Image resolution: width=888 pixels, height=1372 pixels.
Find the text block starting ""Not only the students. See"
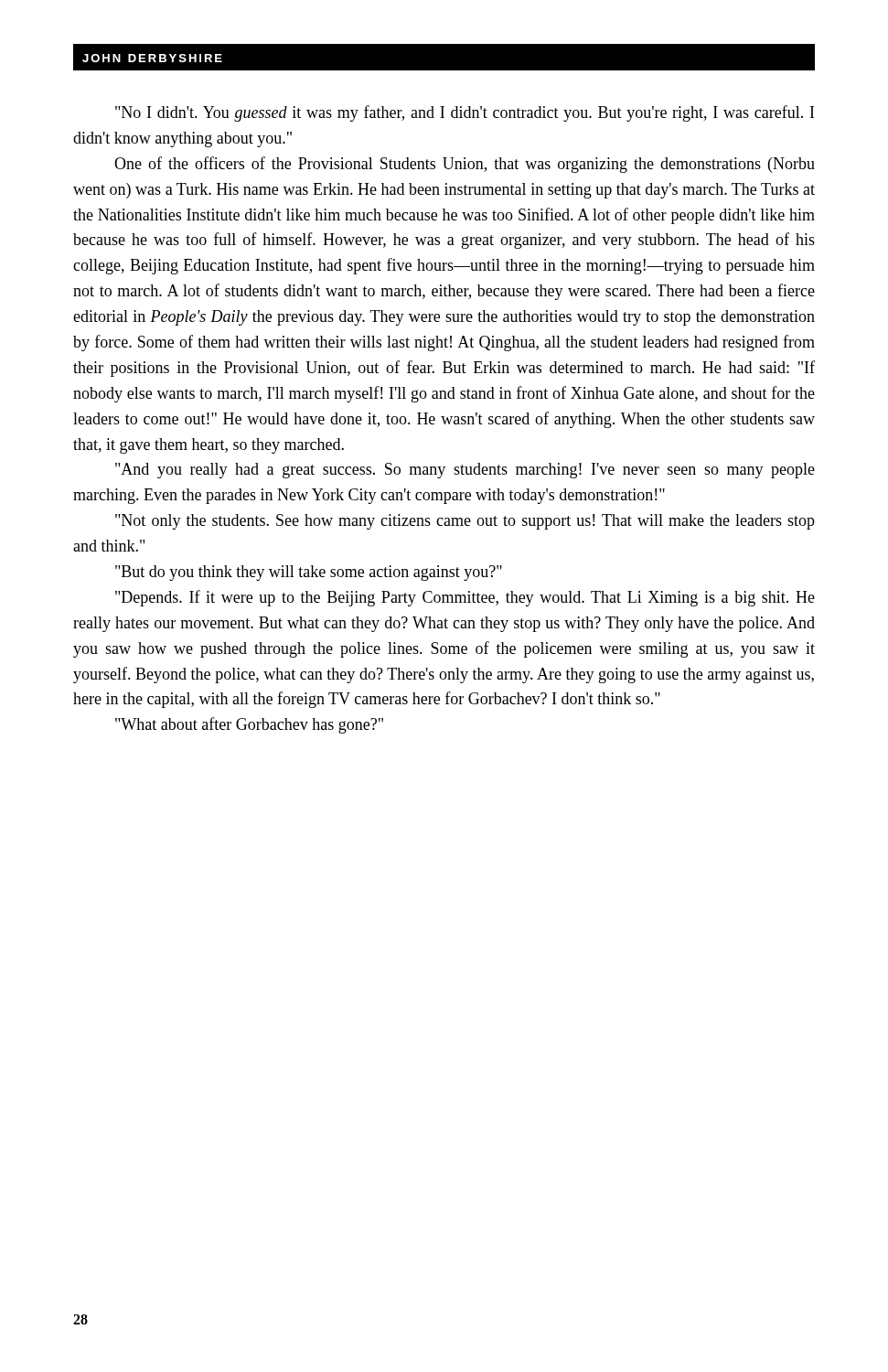point(444,533)
